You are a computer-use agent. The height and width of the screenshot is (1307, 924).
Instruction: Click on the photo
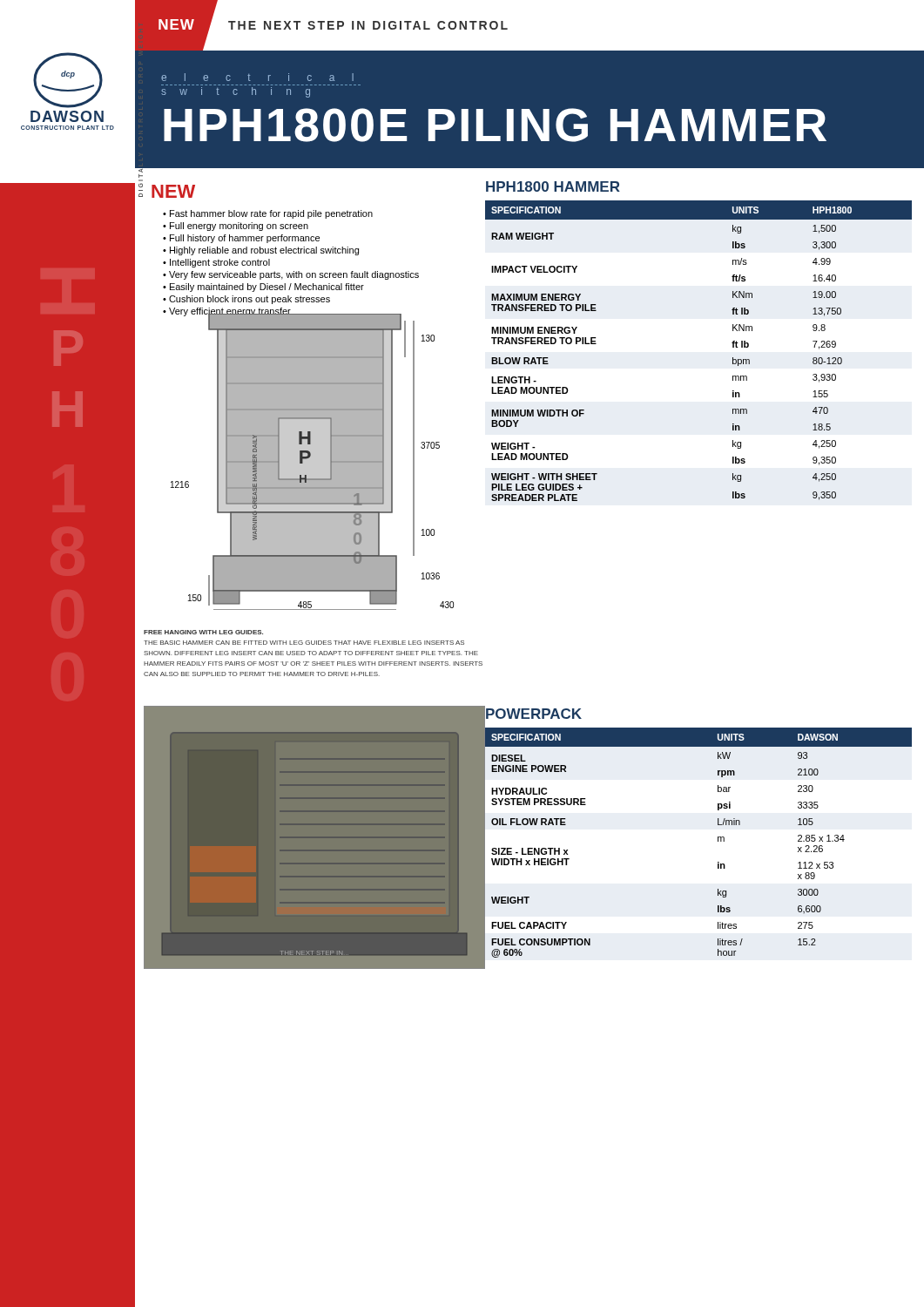[x=314, y=837]
